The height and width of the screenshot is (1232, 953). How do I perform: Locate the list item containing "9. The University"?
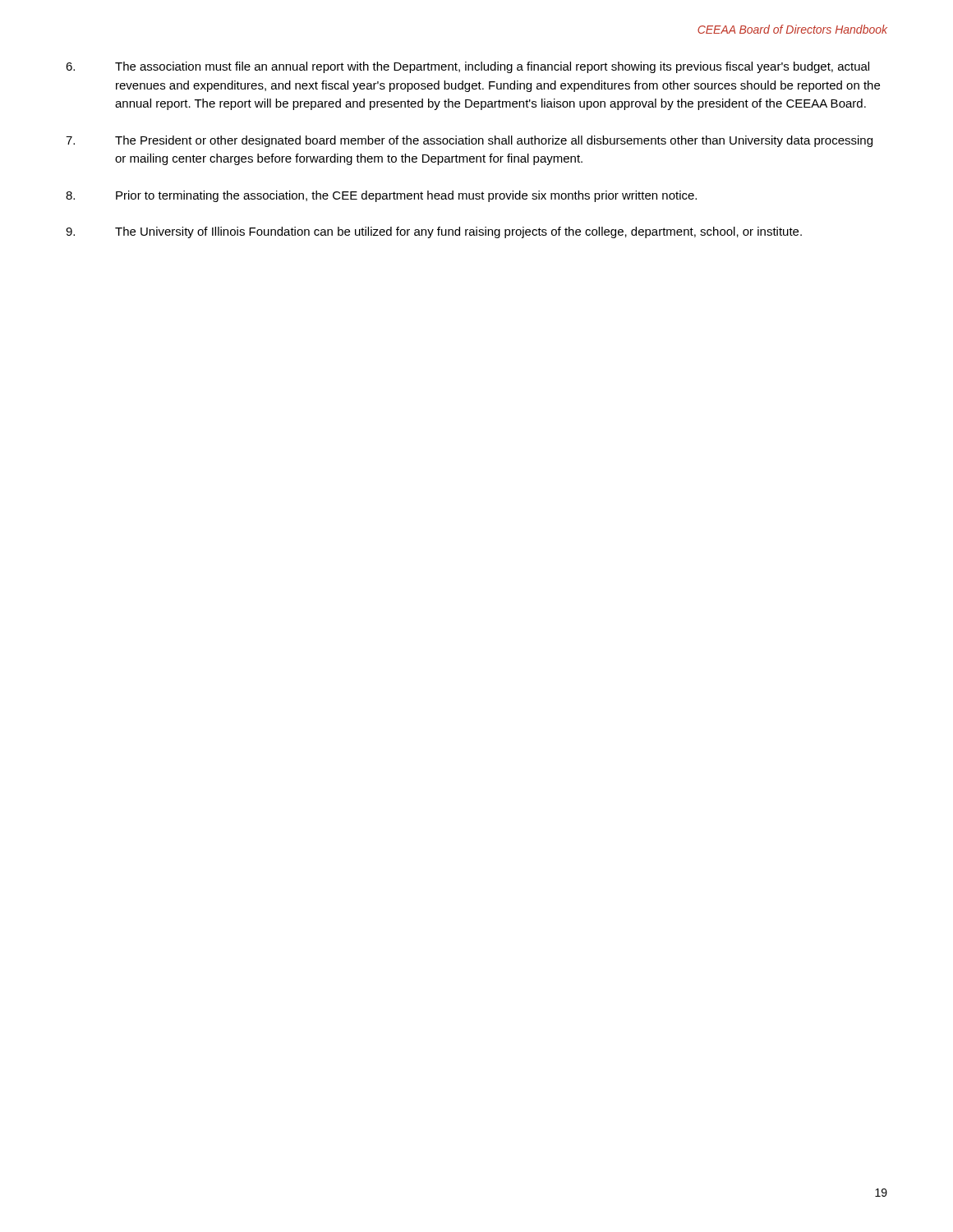[476, 232]
